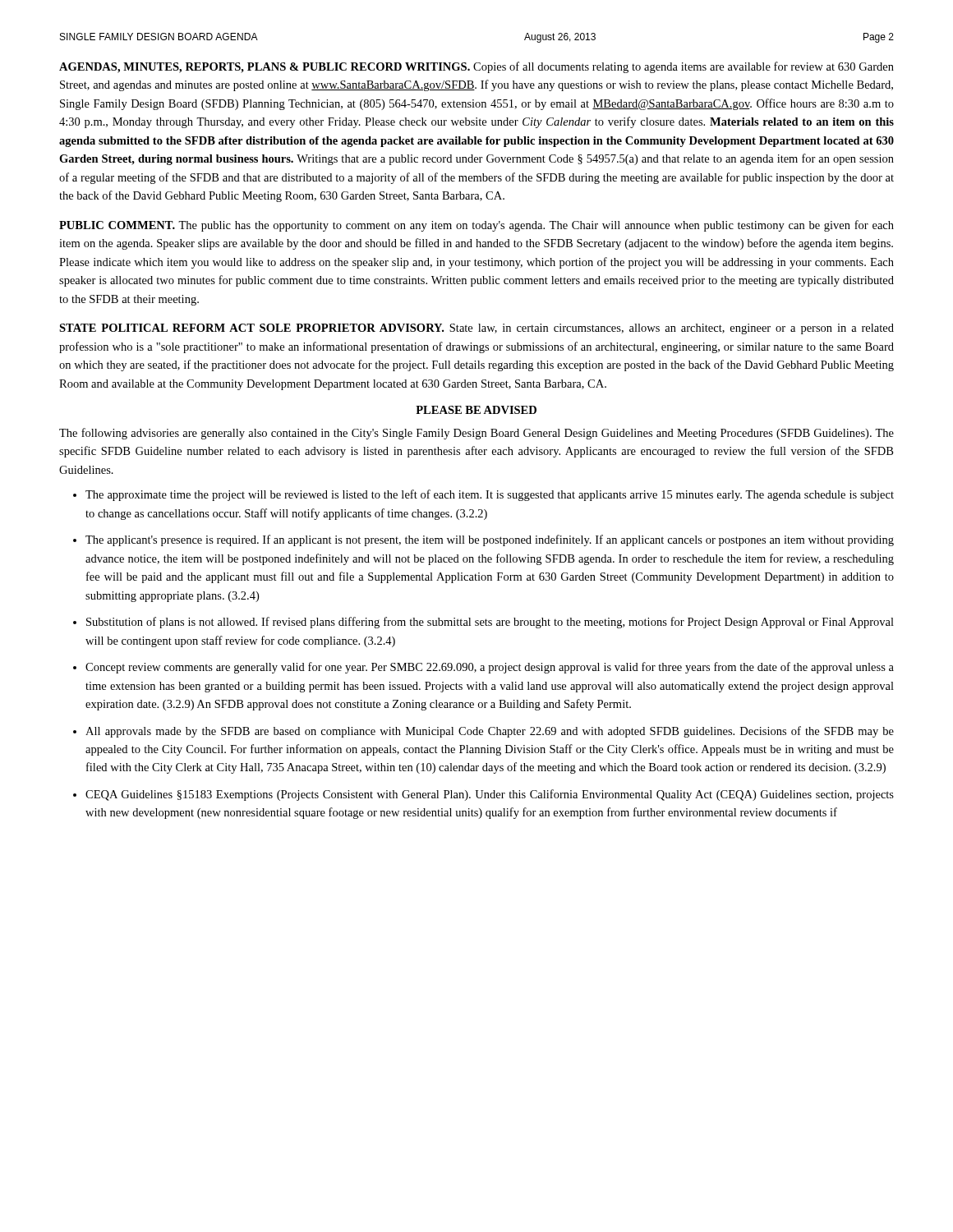This screenshot has width=953, height=1232.
Task: Click on the text block that says "AGENDAS, MINUTES, REPORTS, PLANS & PUBLIC RECORD WRITINGS."
Action: click(x=476, y=131)
